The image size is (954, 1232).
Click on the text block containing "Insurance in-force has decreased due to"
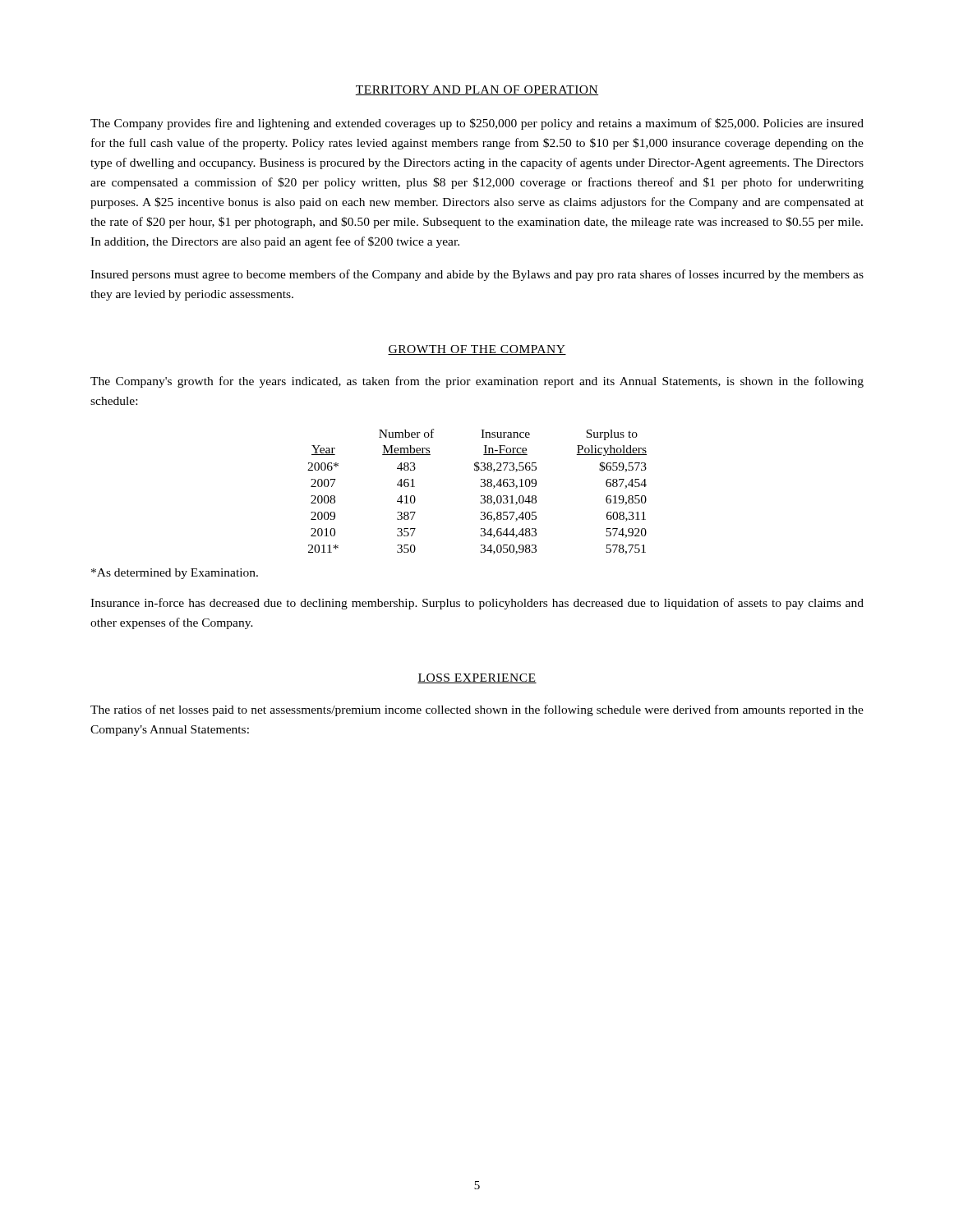coord(477,612)
